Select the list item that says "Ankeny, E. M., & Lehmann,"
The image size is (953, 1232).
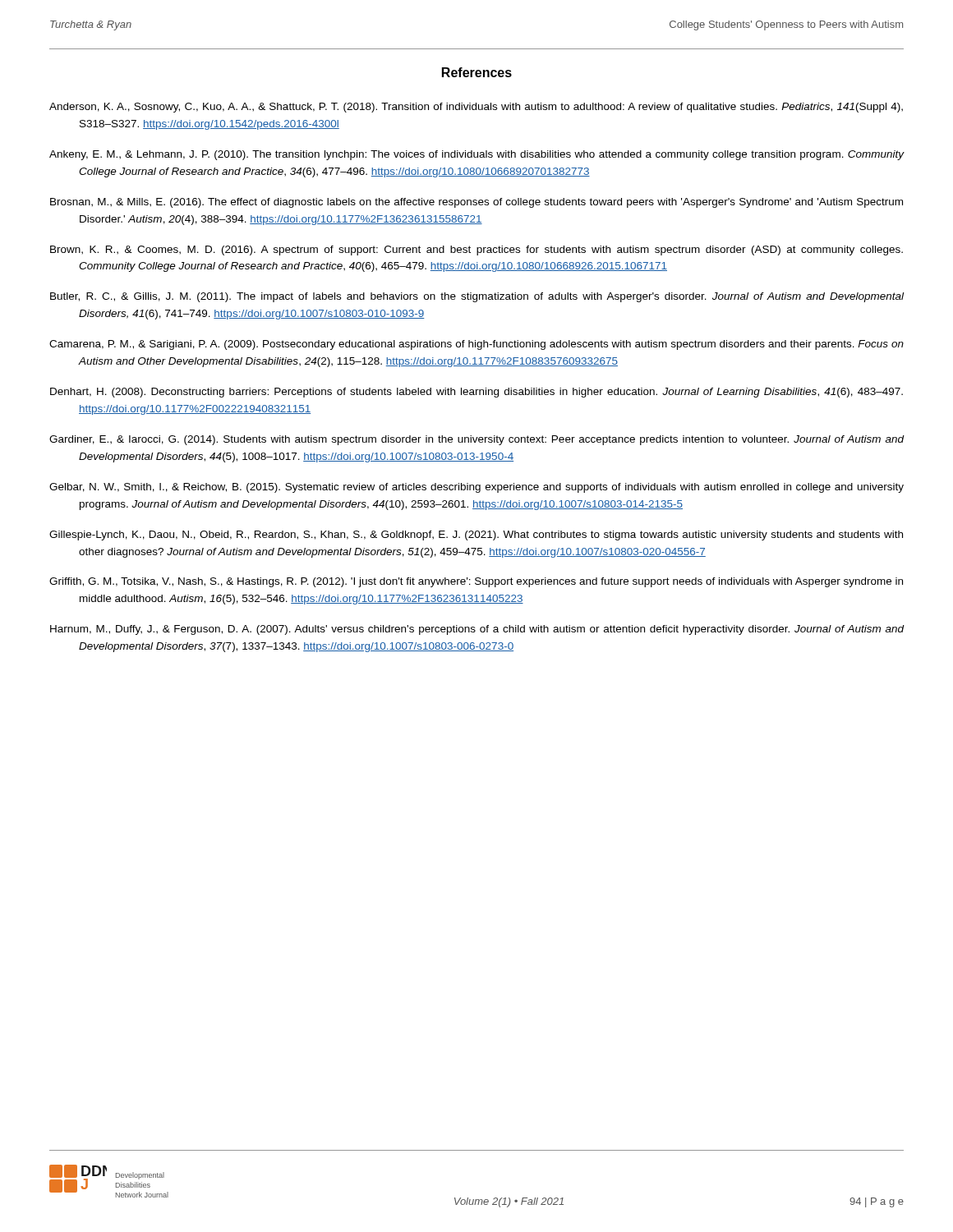click(x=476, y=163)
